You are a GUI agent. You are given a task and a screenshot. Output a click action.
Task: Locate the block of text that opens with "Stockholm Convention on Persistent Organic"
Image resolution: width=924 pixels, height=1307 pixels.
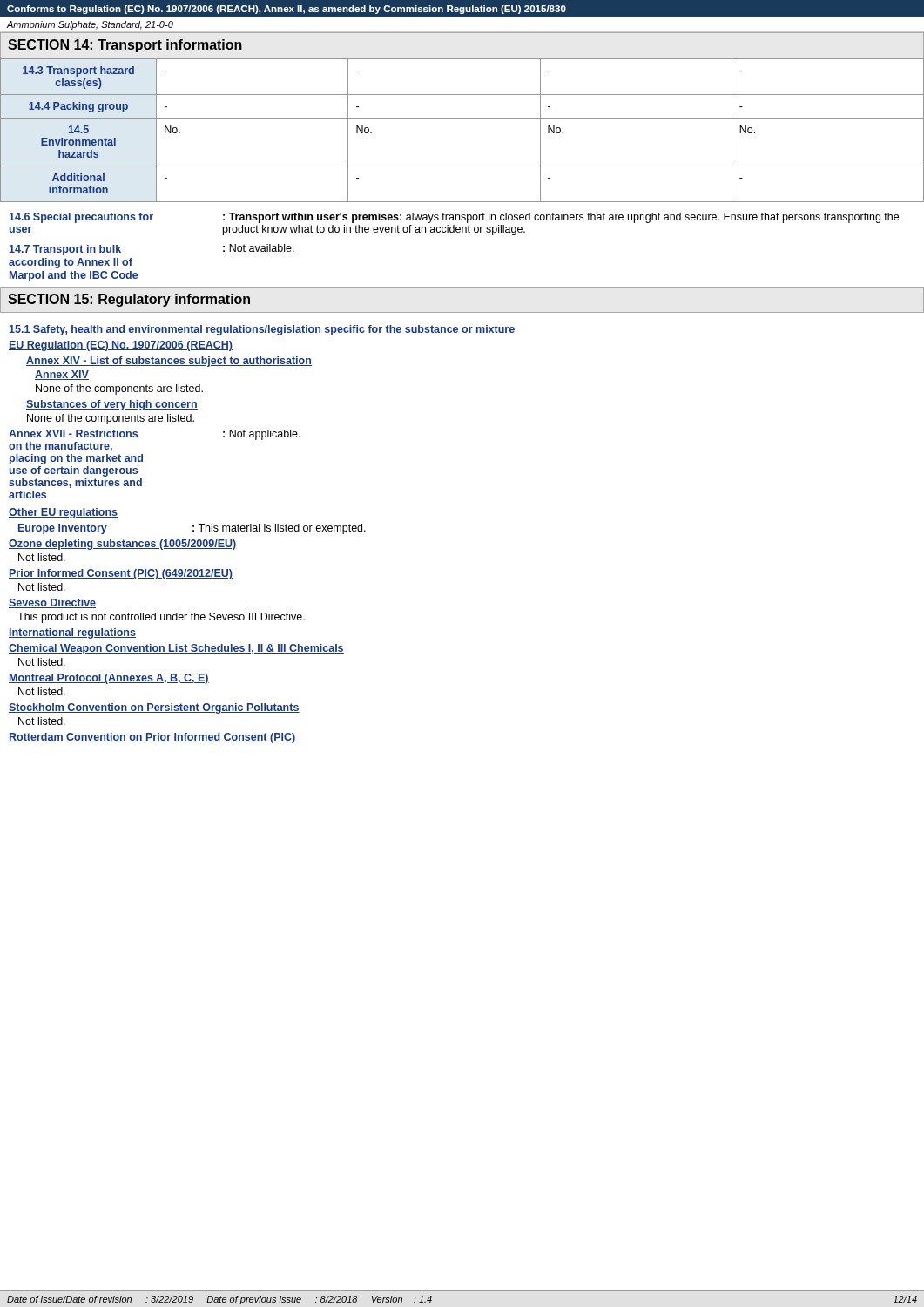[x=154, y=708]
